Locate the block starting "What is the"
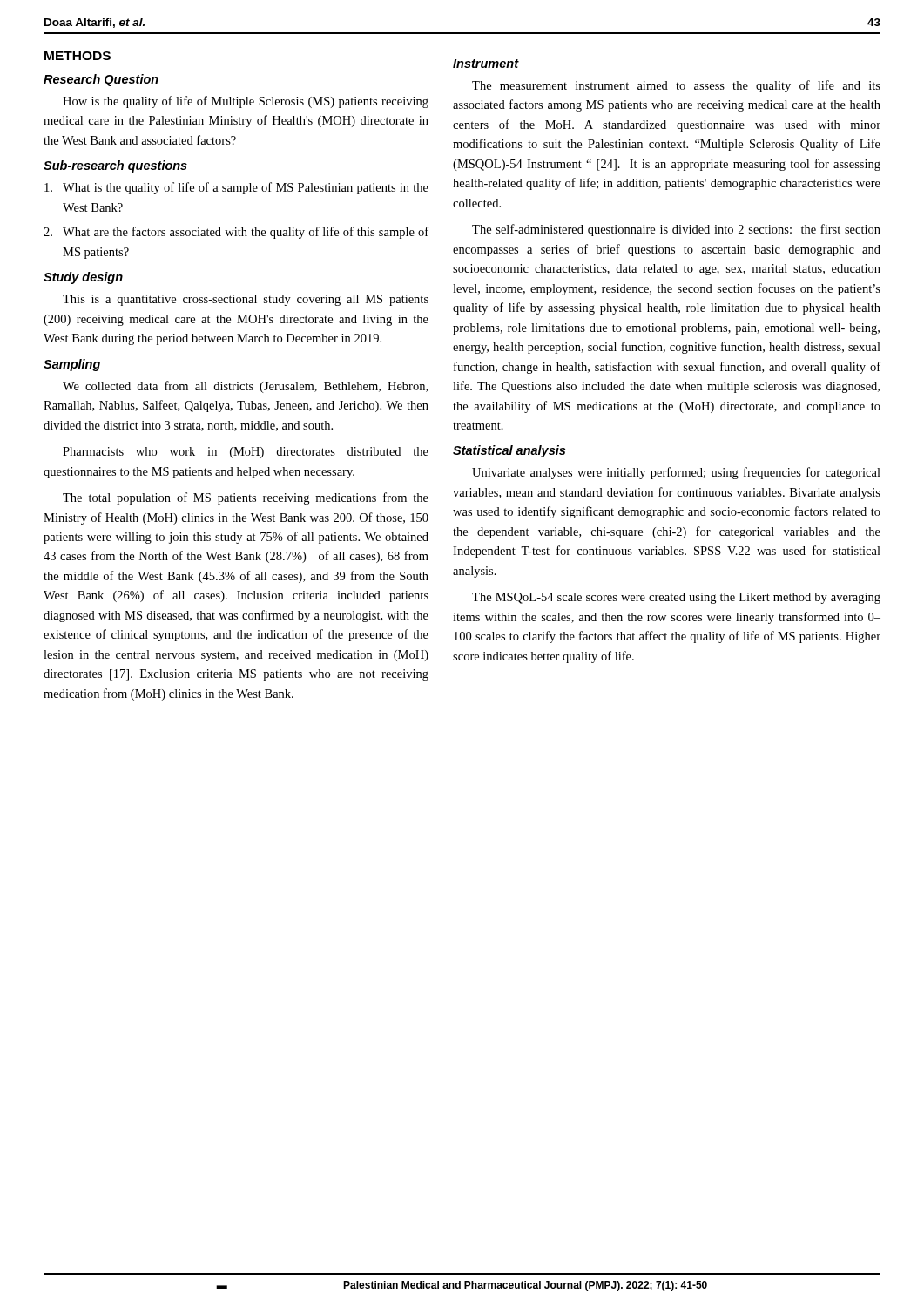924x1307 pixels. [236, 198]
